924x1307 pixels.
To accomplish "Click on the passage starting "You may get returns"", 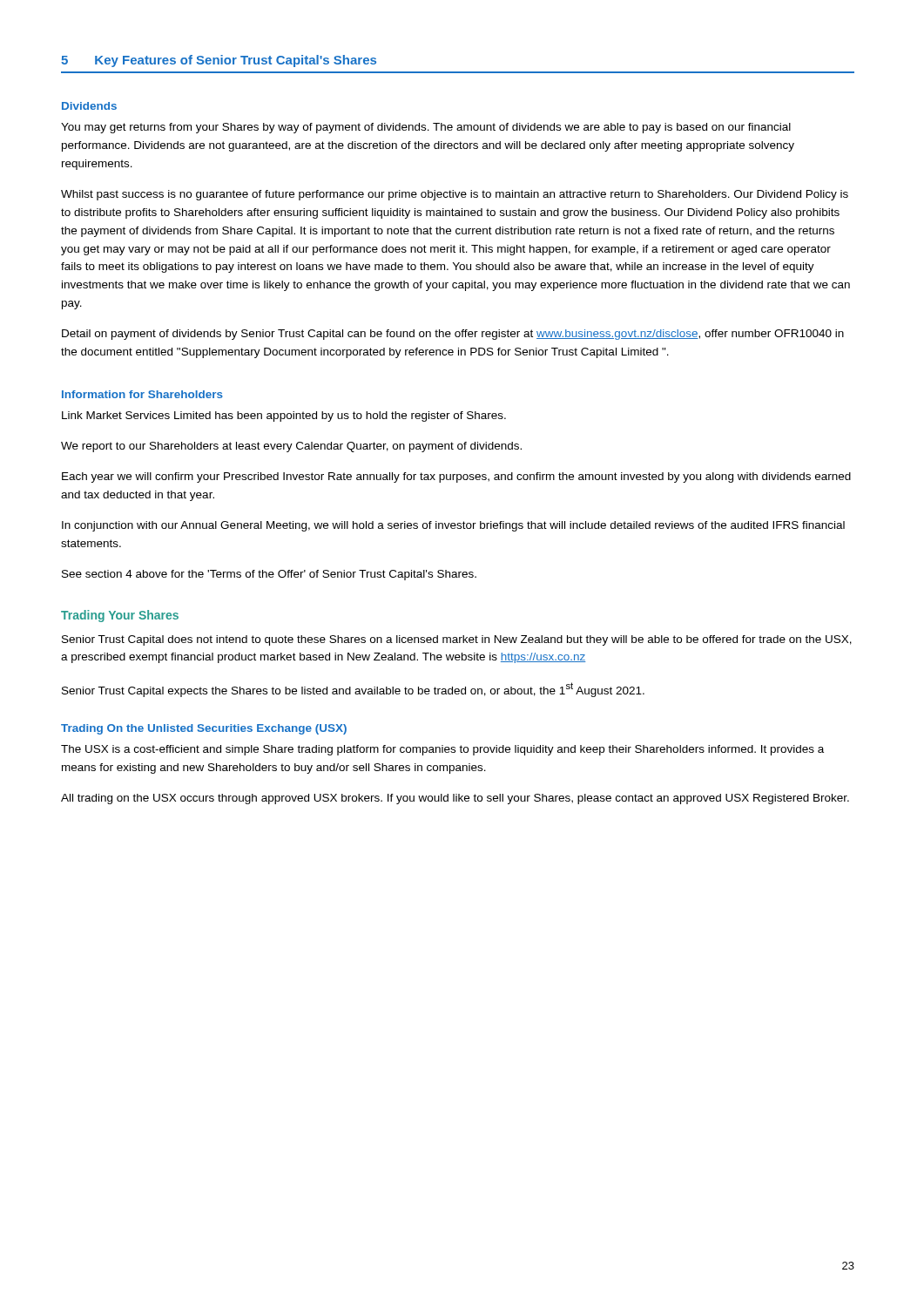I will (428, 145).
